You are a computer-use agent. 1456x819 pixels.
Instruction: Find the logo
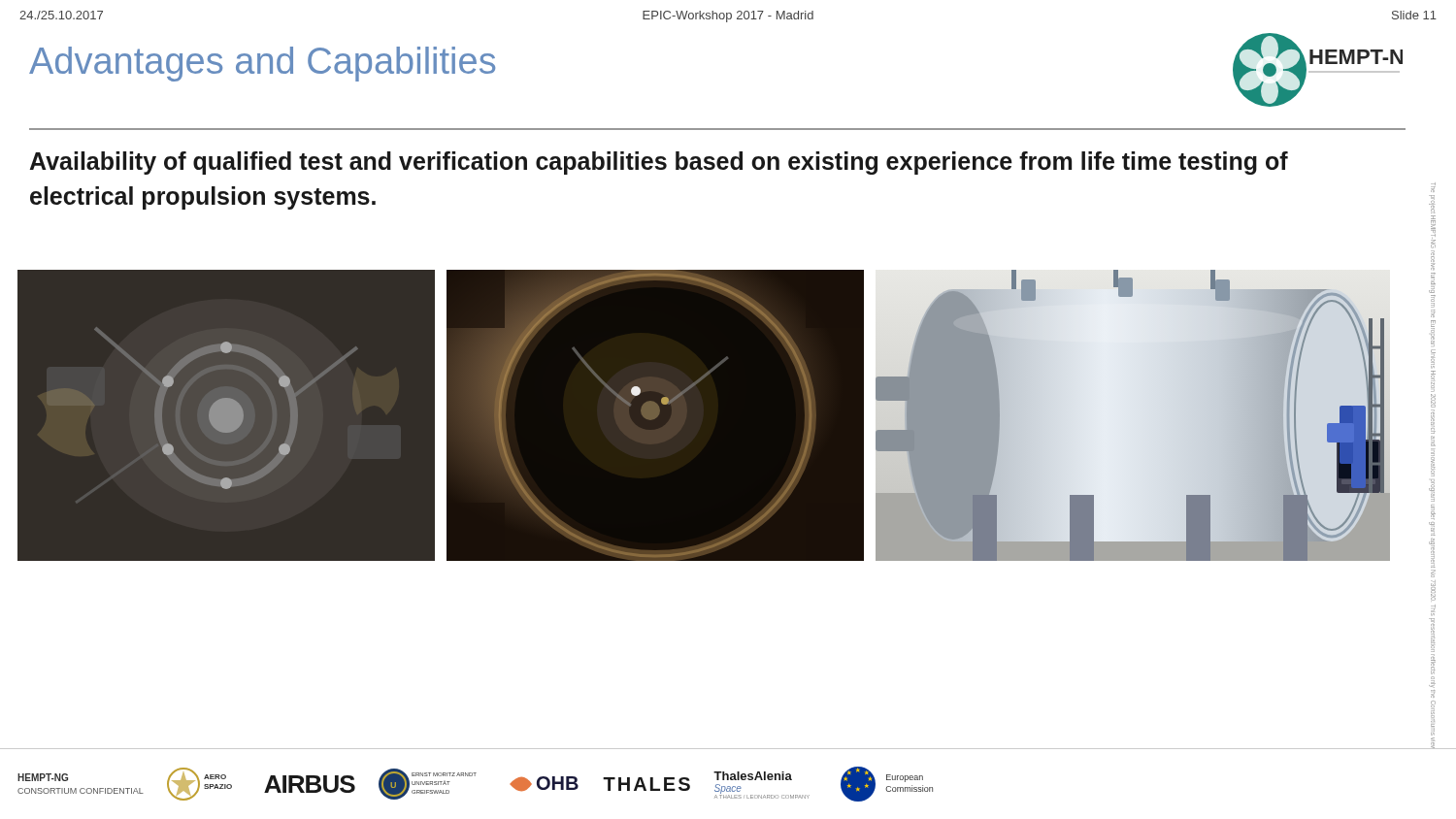[x=1313, y=70]
